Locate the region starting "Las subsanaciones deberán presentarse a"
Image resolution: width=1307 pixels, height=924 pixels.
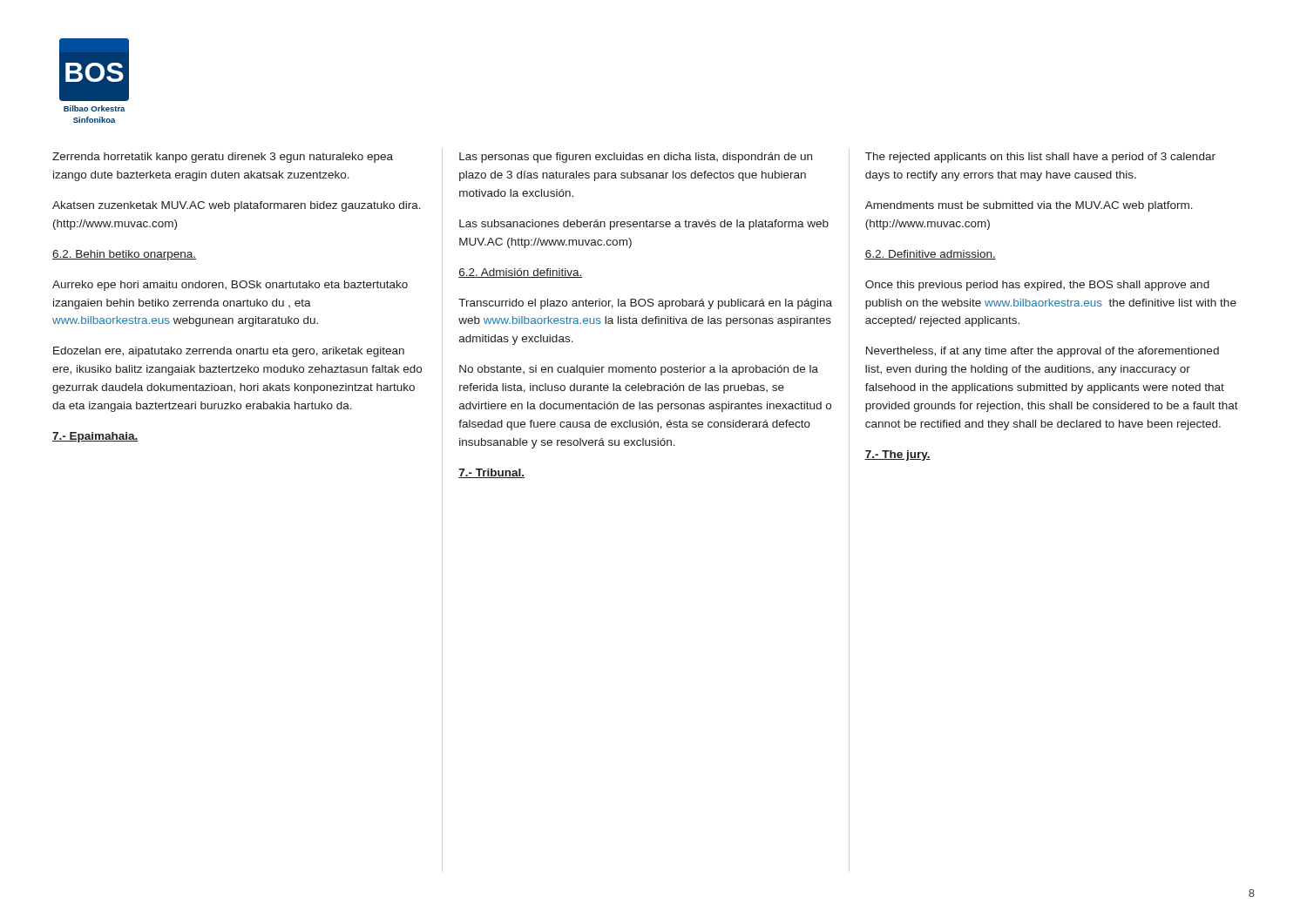(x=646, y=233)
